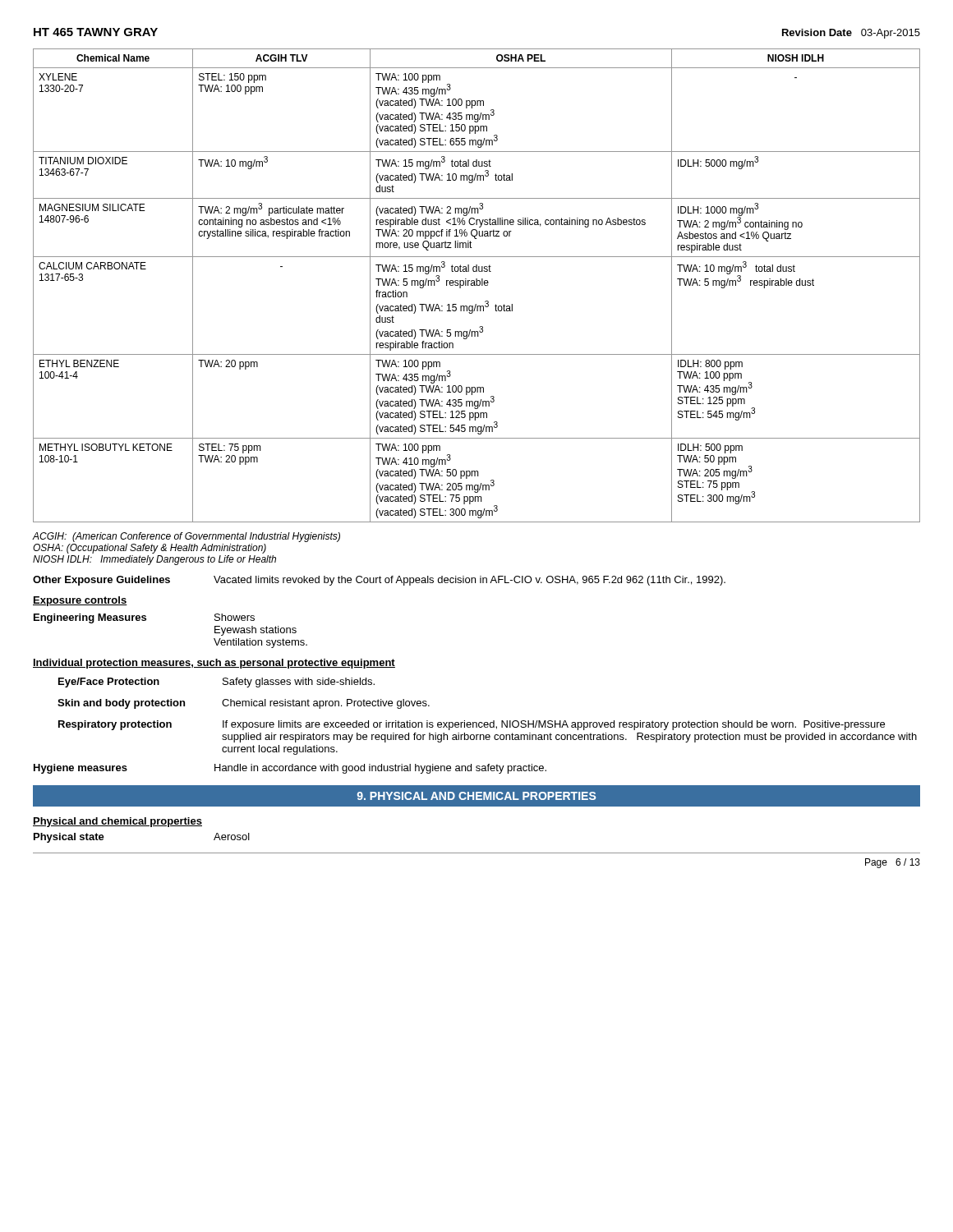This screenshot has width=953, height=1232.
Task: Locate the text block starting "Individual protection measures, such as personal protective equipment"
Action: tap(214, 662)
